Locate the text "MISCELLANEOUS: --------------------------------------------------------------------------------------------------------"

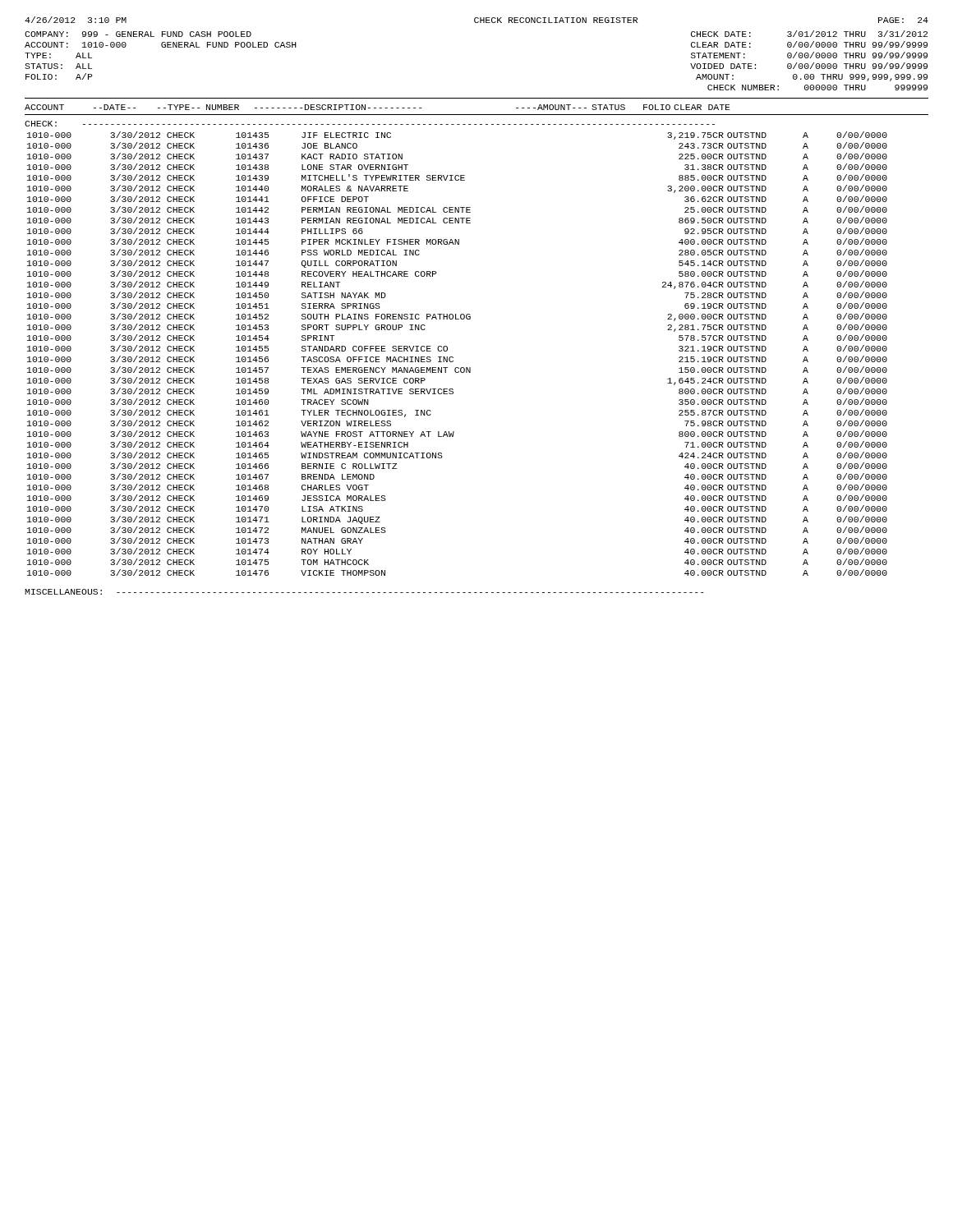click(x=365, y=592)
